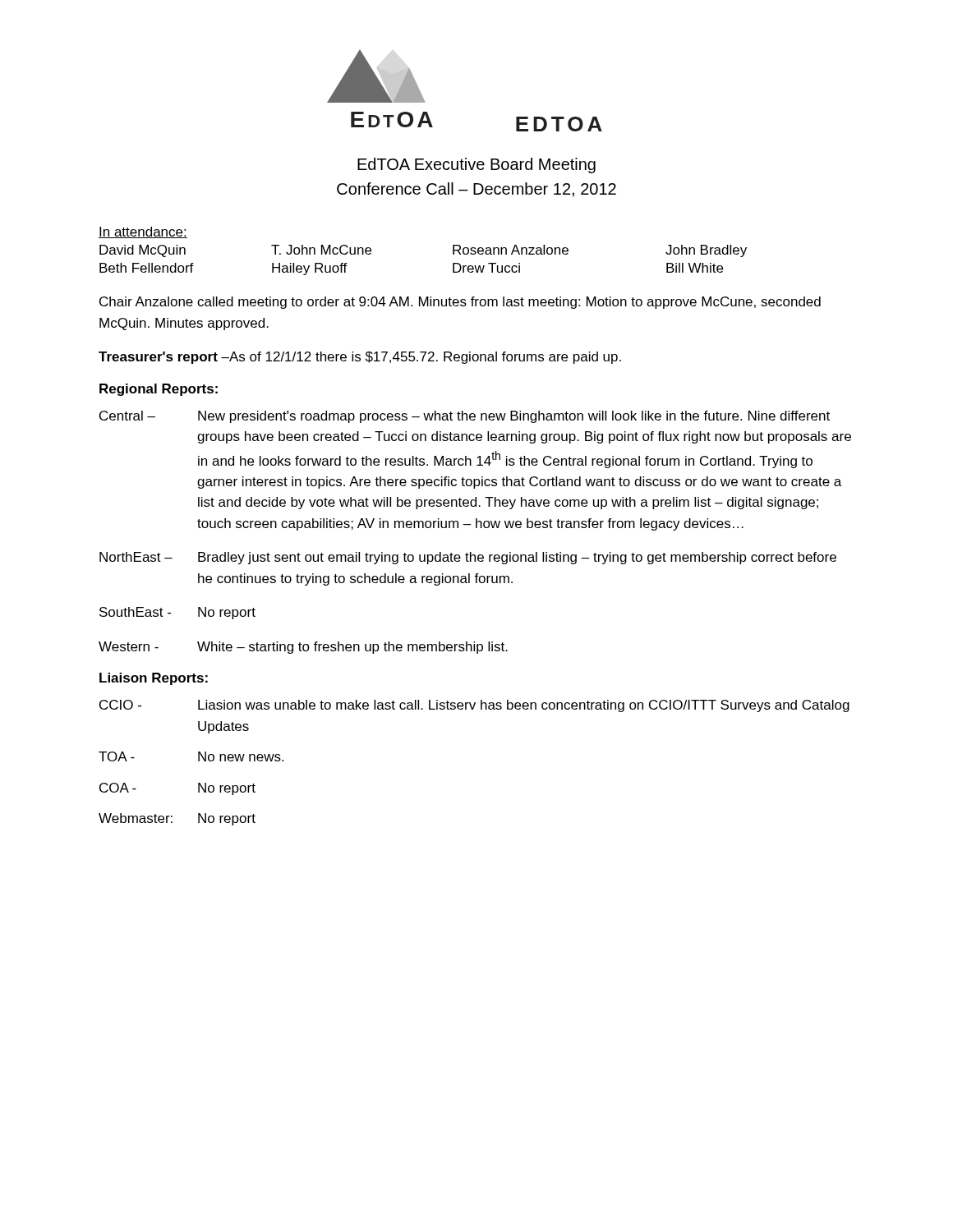The width and height of the screenshot is (953, 1232).
Task: Find the element starting "Treasurer's report –As of"
Action: click(x=360, y=357)
